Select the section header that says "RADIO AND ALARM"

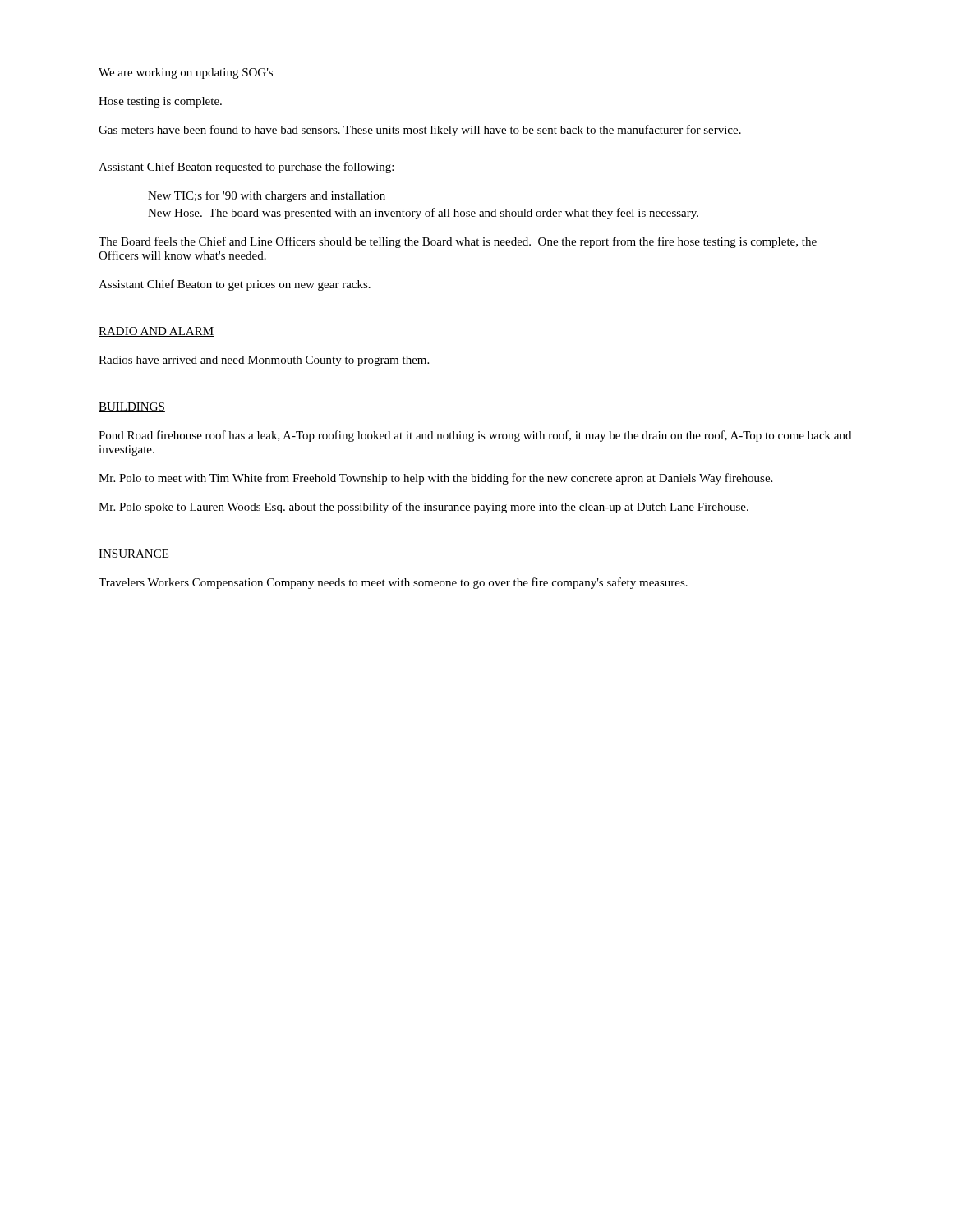[x=156, y=331]
